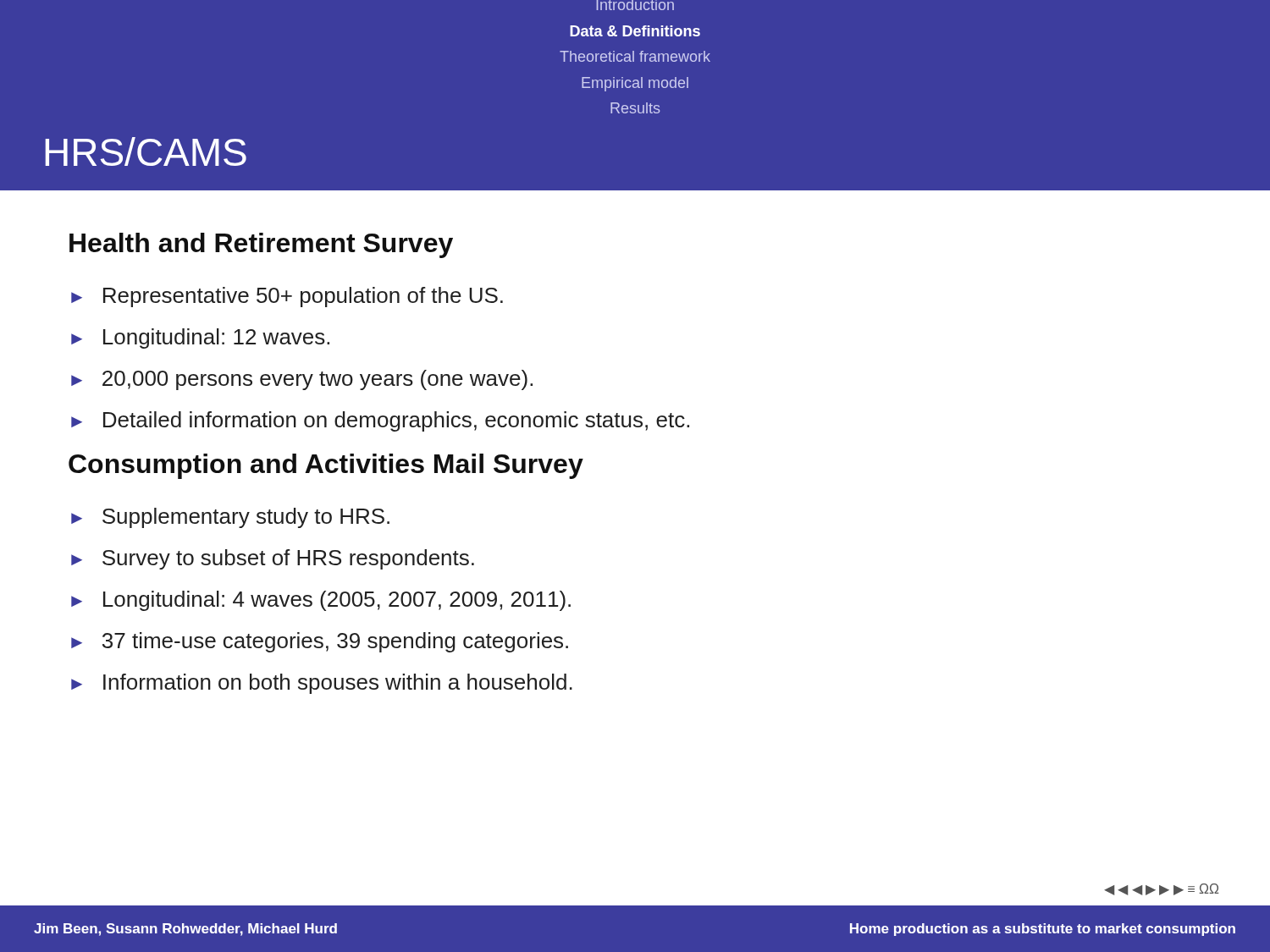The height and width of the screenshot is (952, 1270).
Task: Select the text starting "► Supplementary study to HRS."
Action: point(230,517)
